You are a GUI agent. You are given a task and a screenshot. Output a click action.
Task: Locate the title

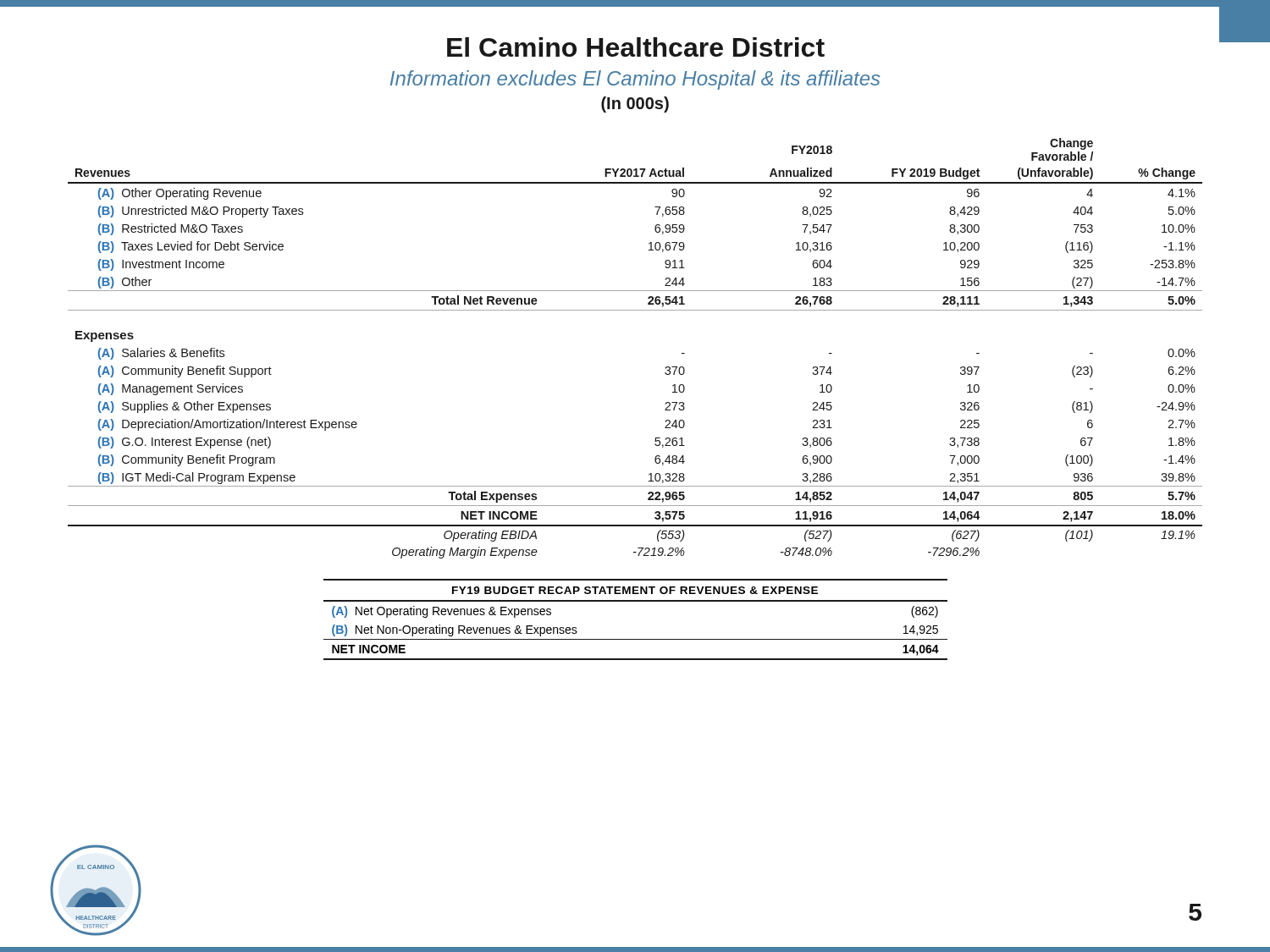point(635,48)
